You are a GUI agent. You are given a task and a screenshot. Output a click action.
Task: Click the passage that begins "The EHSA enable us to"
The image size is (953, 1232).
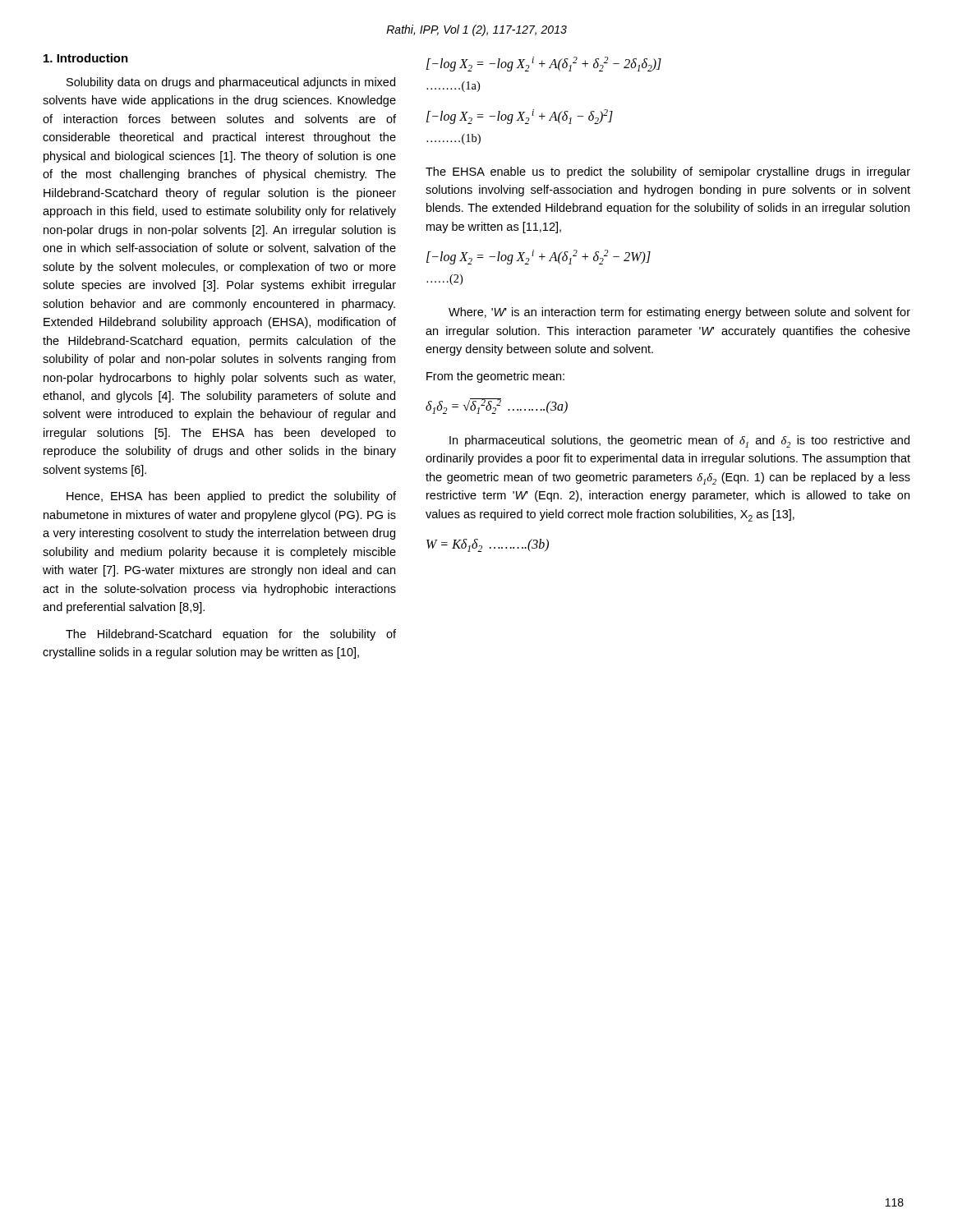pyautogui.click(x=668, y=199)
